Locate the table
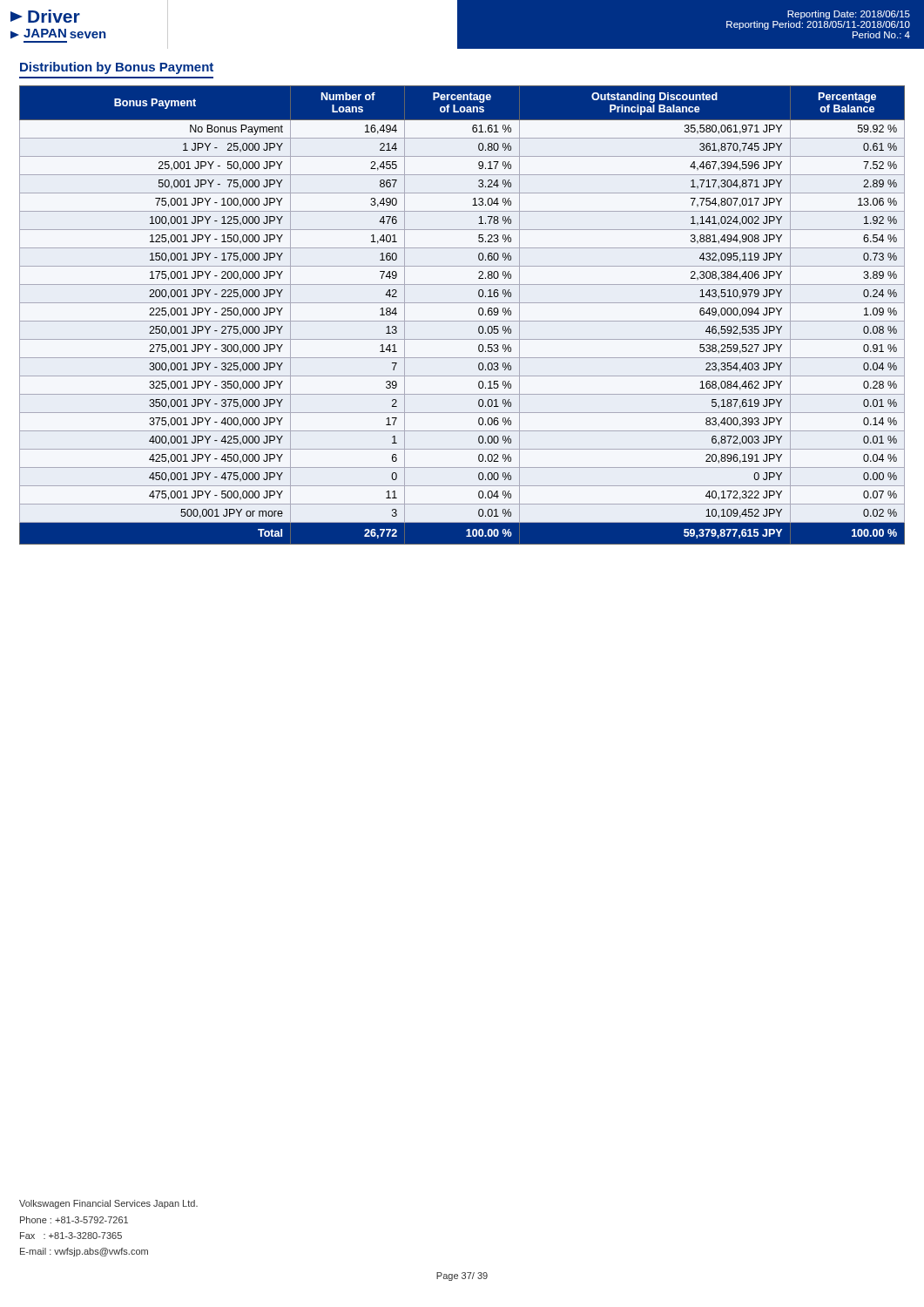924x1307 pixels. 462,315
